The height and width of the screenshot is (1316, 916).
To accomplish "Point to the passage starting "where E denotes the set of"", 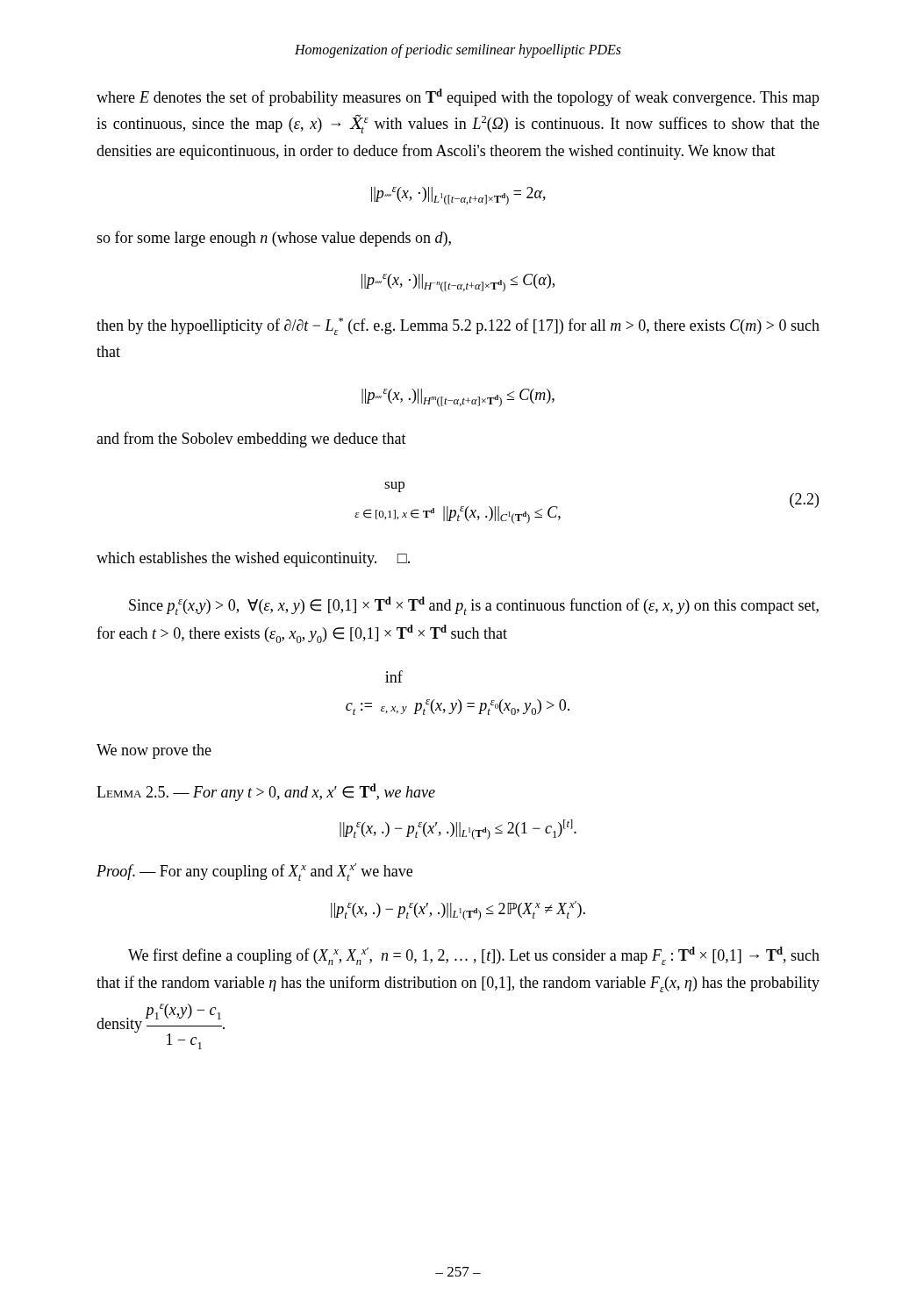I will tap(458, 123).
